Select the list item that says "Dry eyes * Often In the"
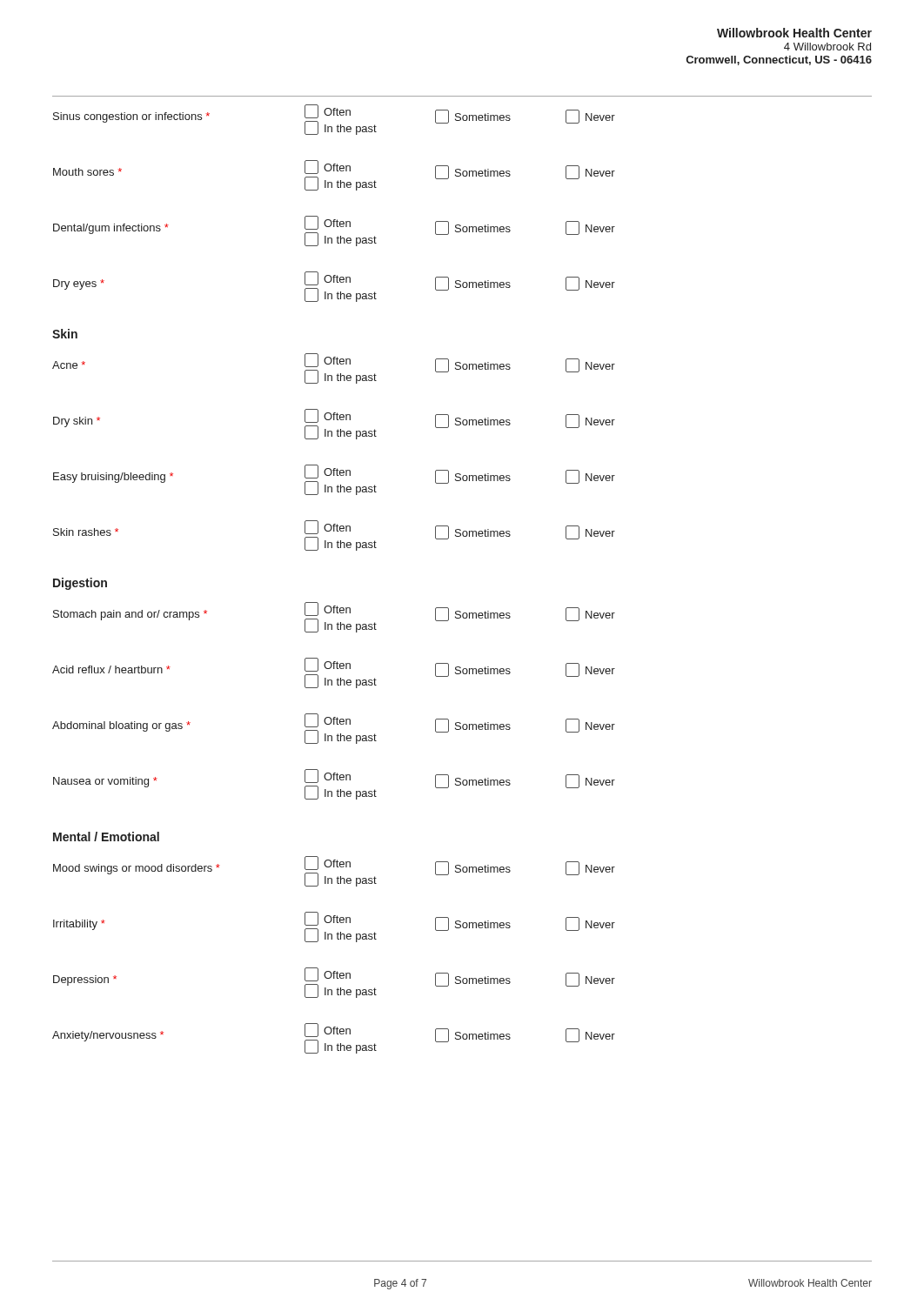This screenshot has width=924, height=1305. pos(361,288)
